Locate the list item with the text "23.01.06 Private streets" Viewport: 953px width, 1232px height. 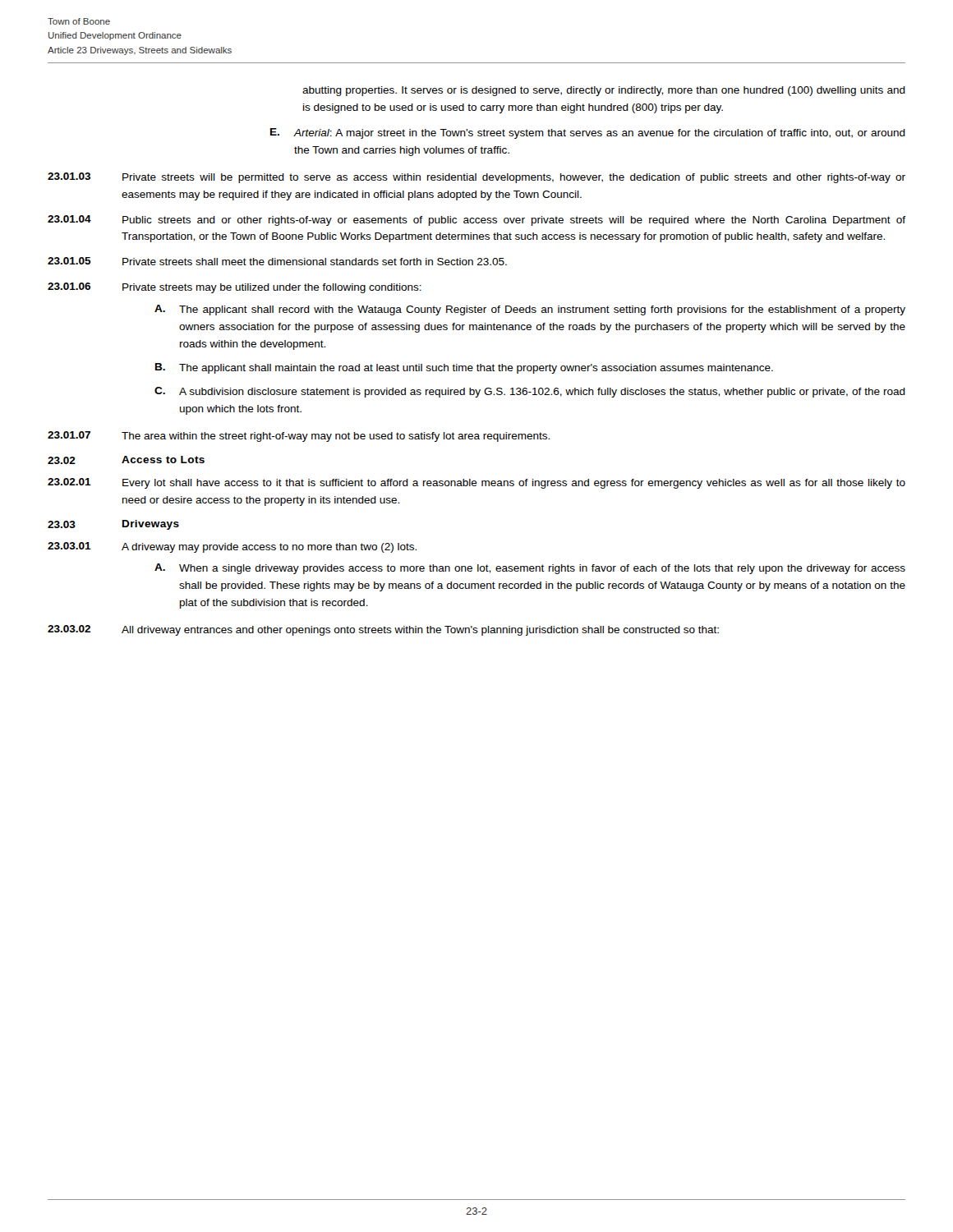[235, 288]
